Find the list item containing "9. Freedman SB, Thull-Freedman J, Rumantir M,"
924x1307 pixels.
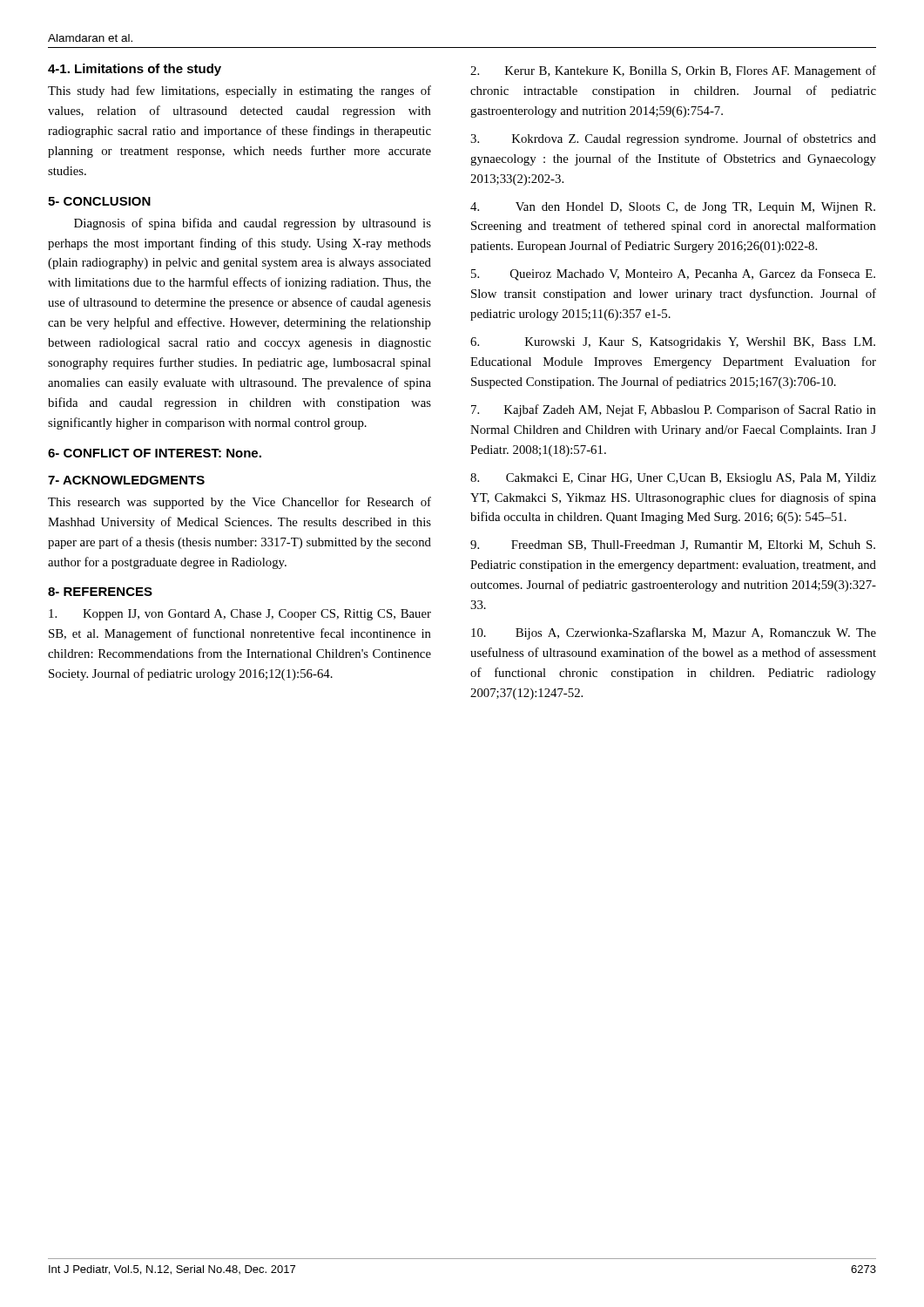coord(673,575)
